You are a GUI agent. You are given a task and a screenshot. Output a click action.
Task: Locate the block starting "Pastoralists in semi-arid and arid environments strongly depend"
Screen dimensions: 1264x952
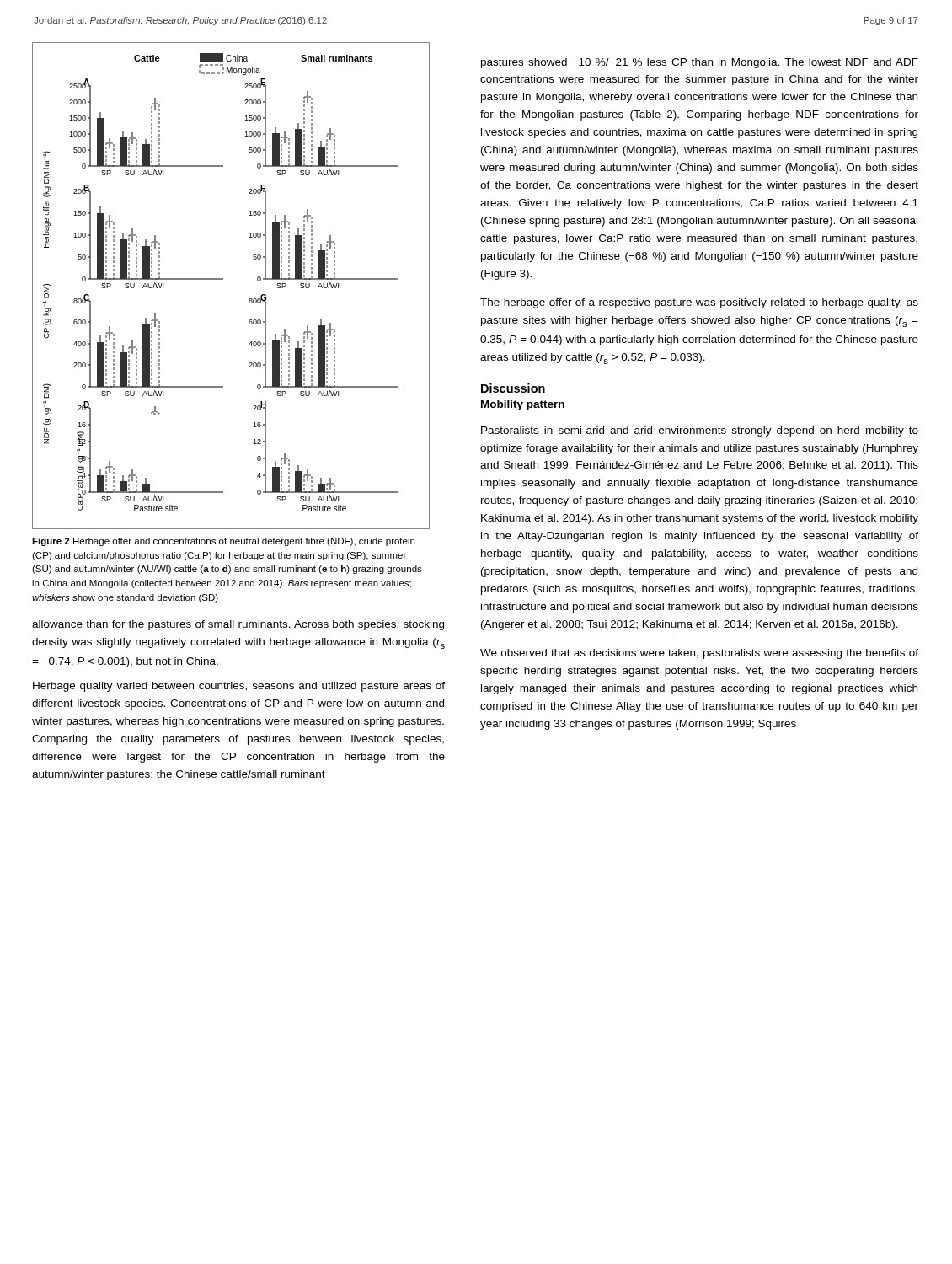coord(699,577)
